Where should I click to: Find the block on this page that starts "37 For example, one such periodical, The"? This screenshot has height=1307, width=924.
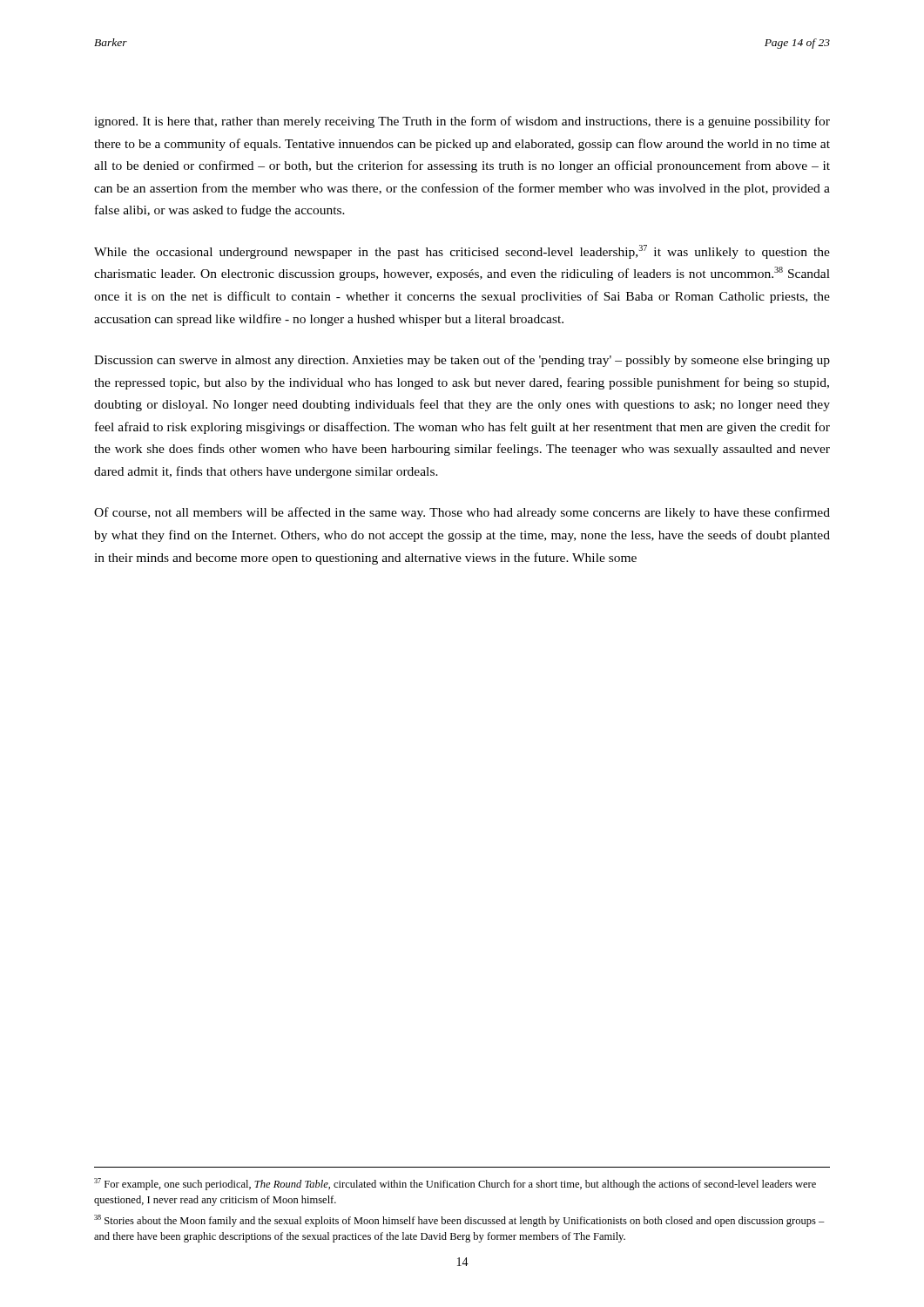tap(455, 1191)
